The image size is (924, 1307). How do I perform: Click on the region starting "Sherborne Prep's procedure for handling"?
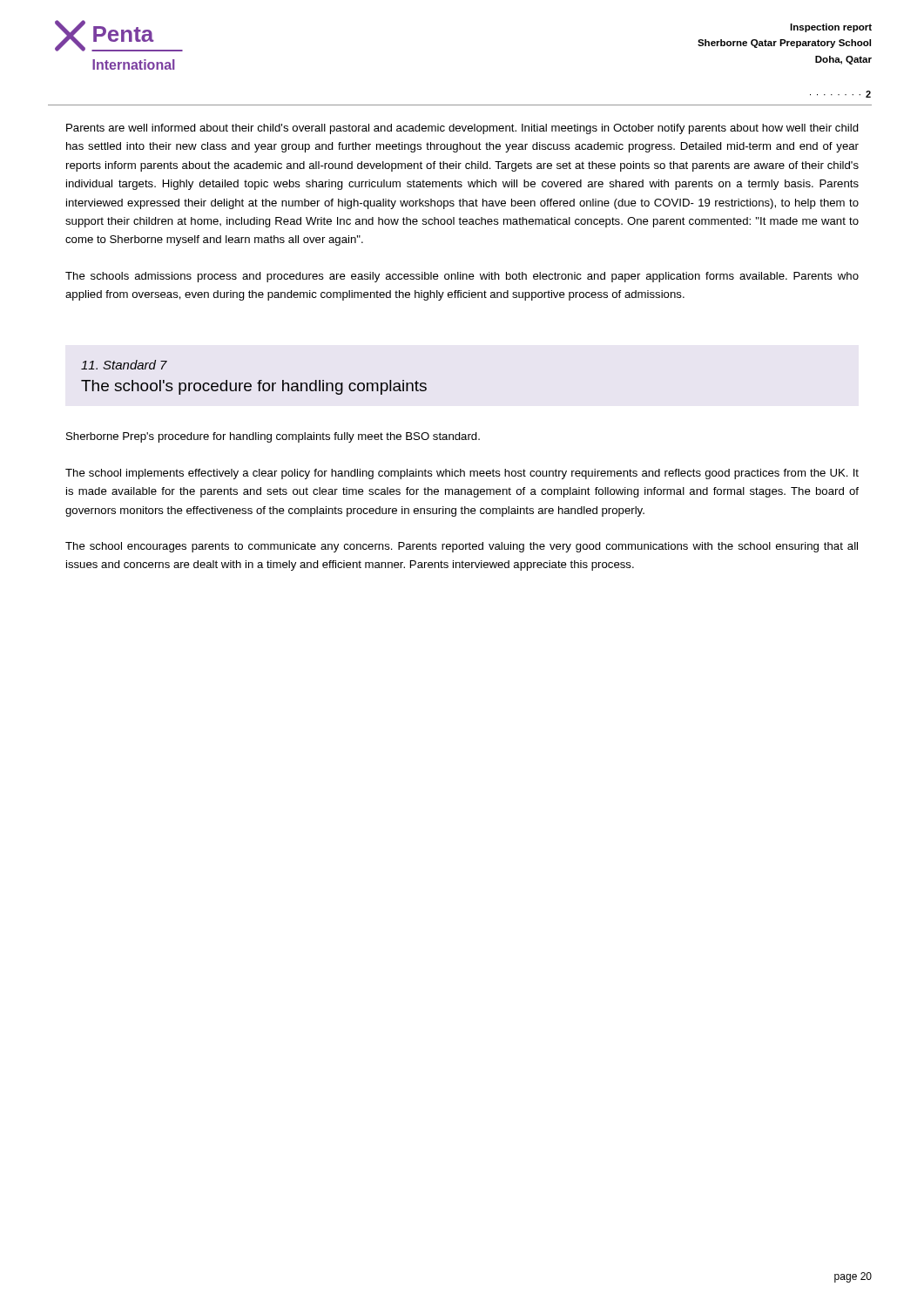(273, 436)
